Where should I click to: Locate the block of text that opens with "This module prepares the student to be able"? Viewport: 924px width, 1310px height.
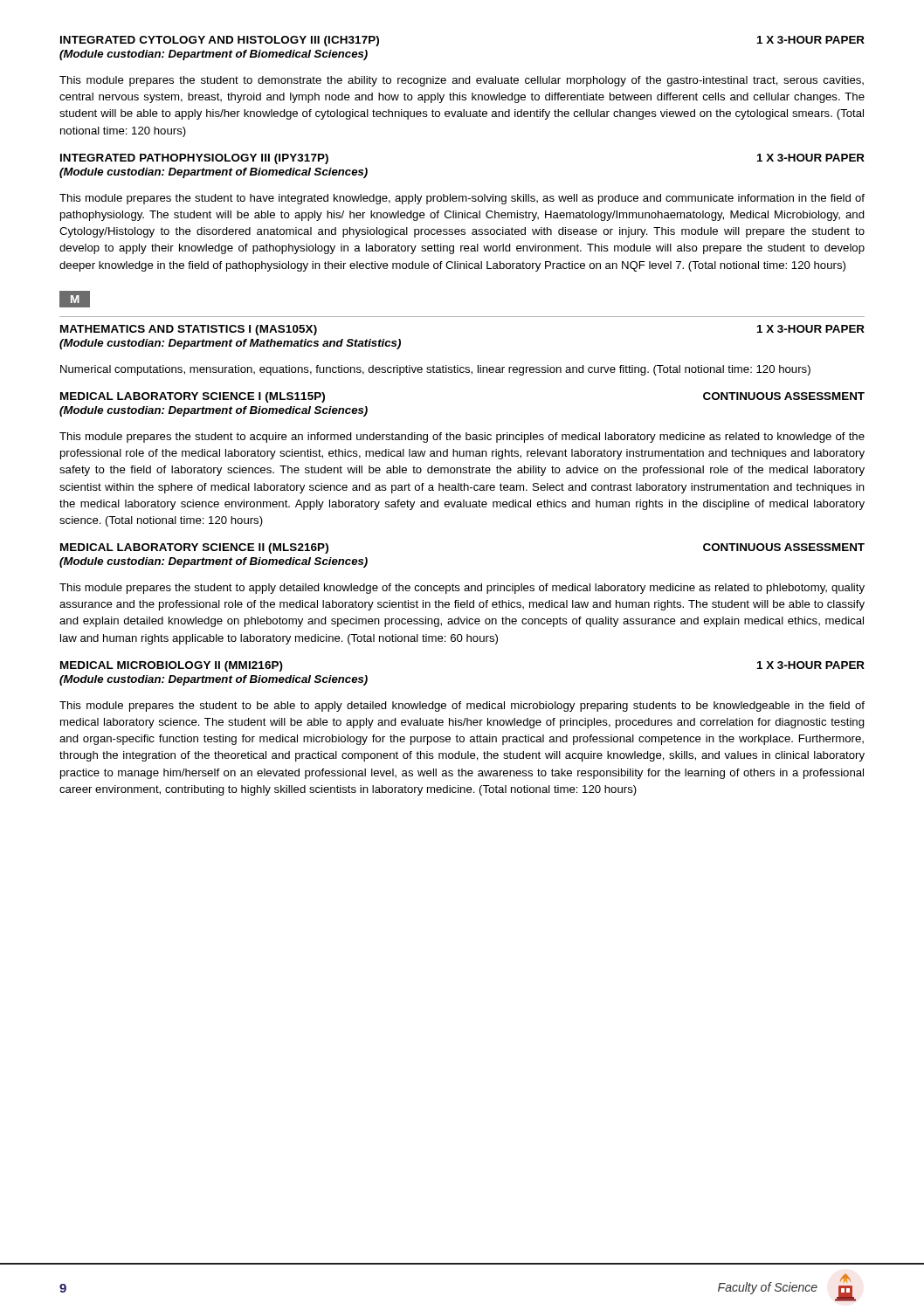tap(462, 747)
